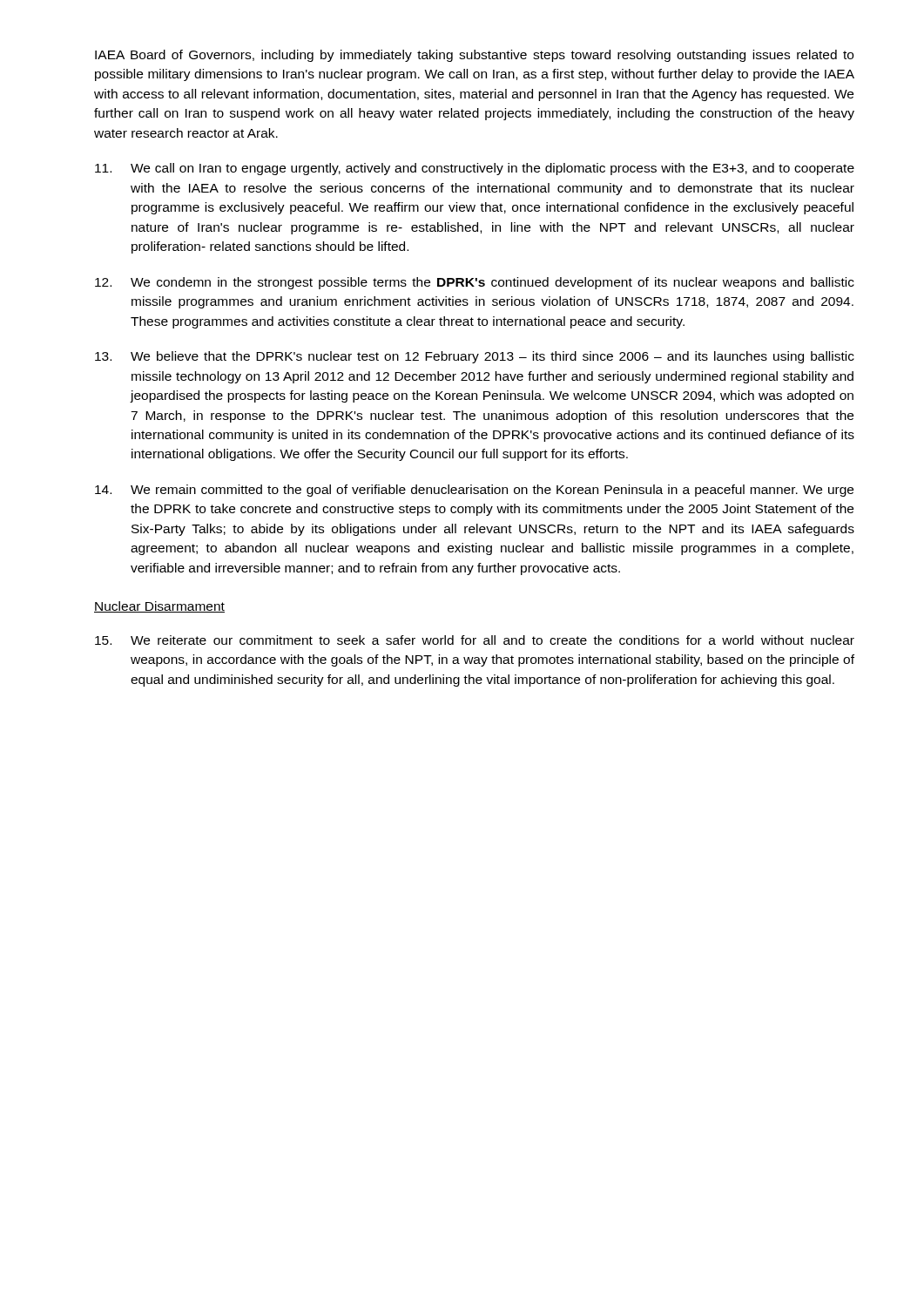This screenshot has width=924, height=1307.
Task: Click on the region starting "Nuclear Disarmament"
Action: [x=159, y=606]
